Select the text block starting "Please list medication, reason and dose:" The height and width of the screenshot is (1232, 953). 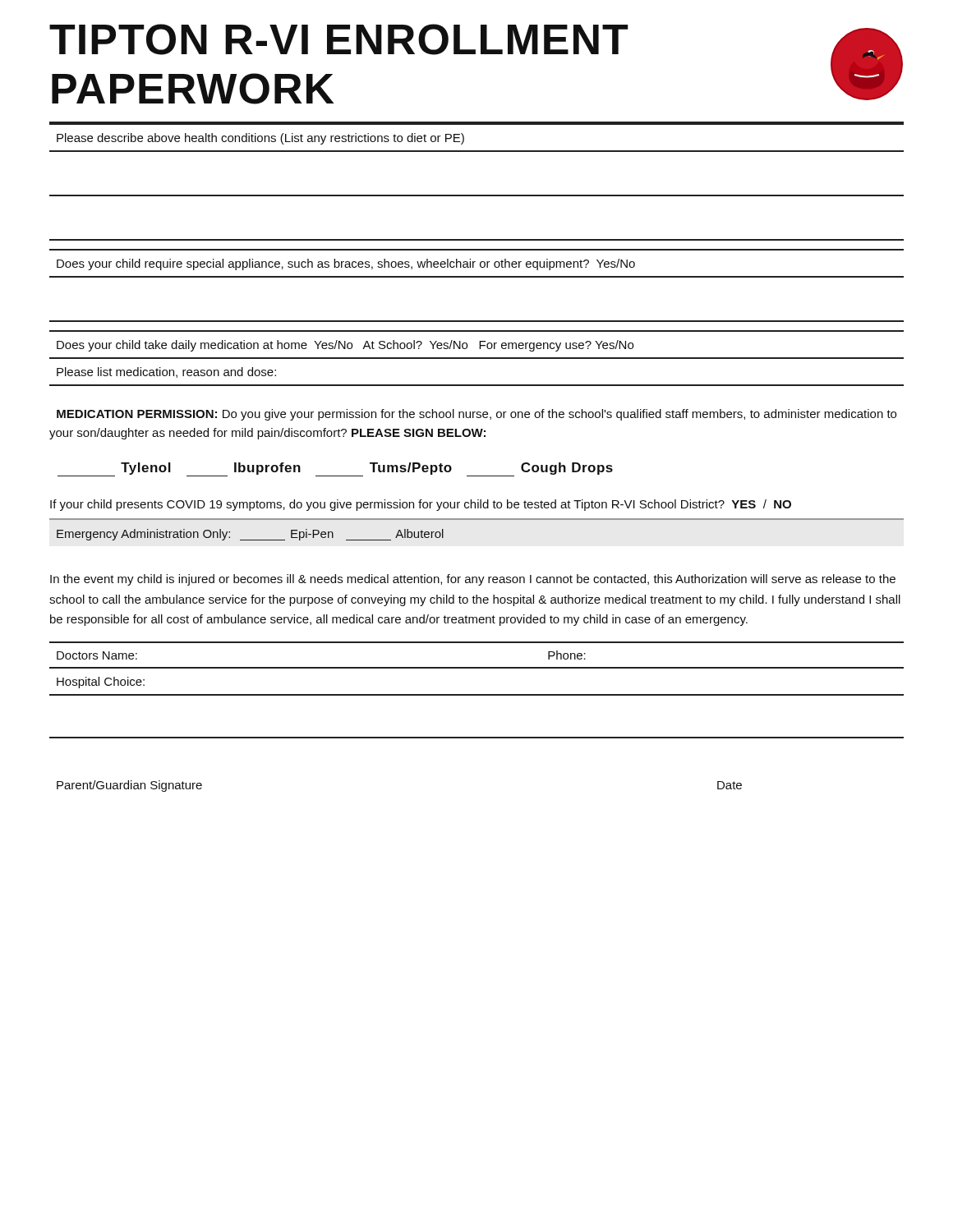(x=166, y=372)
